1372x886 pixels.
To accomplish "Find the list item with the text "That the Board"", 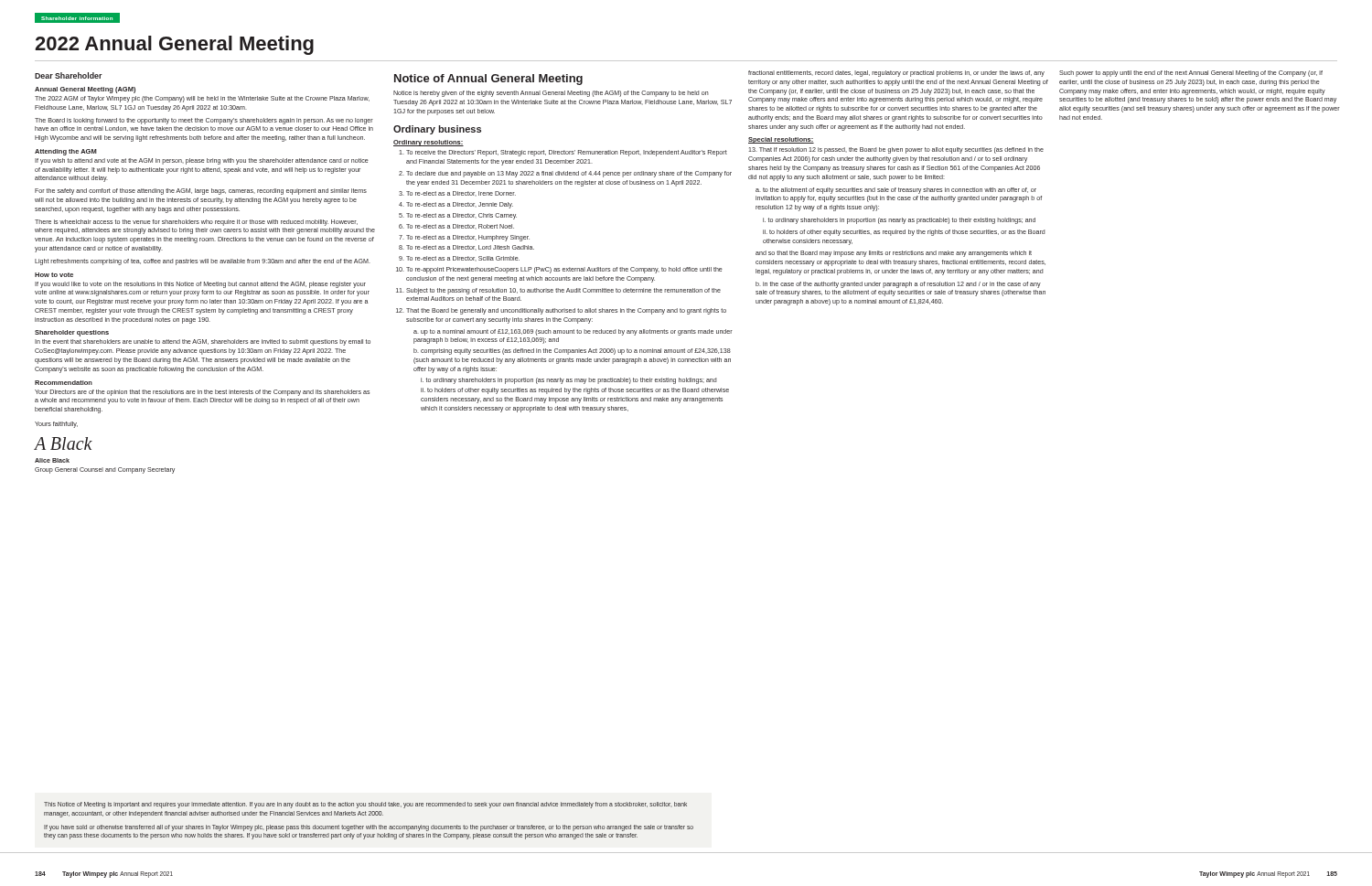I will pyautogui.click(x=570, y=361).
